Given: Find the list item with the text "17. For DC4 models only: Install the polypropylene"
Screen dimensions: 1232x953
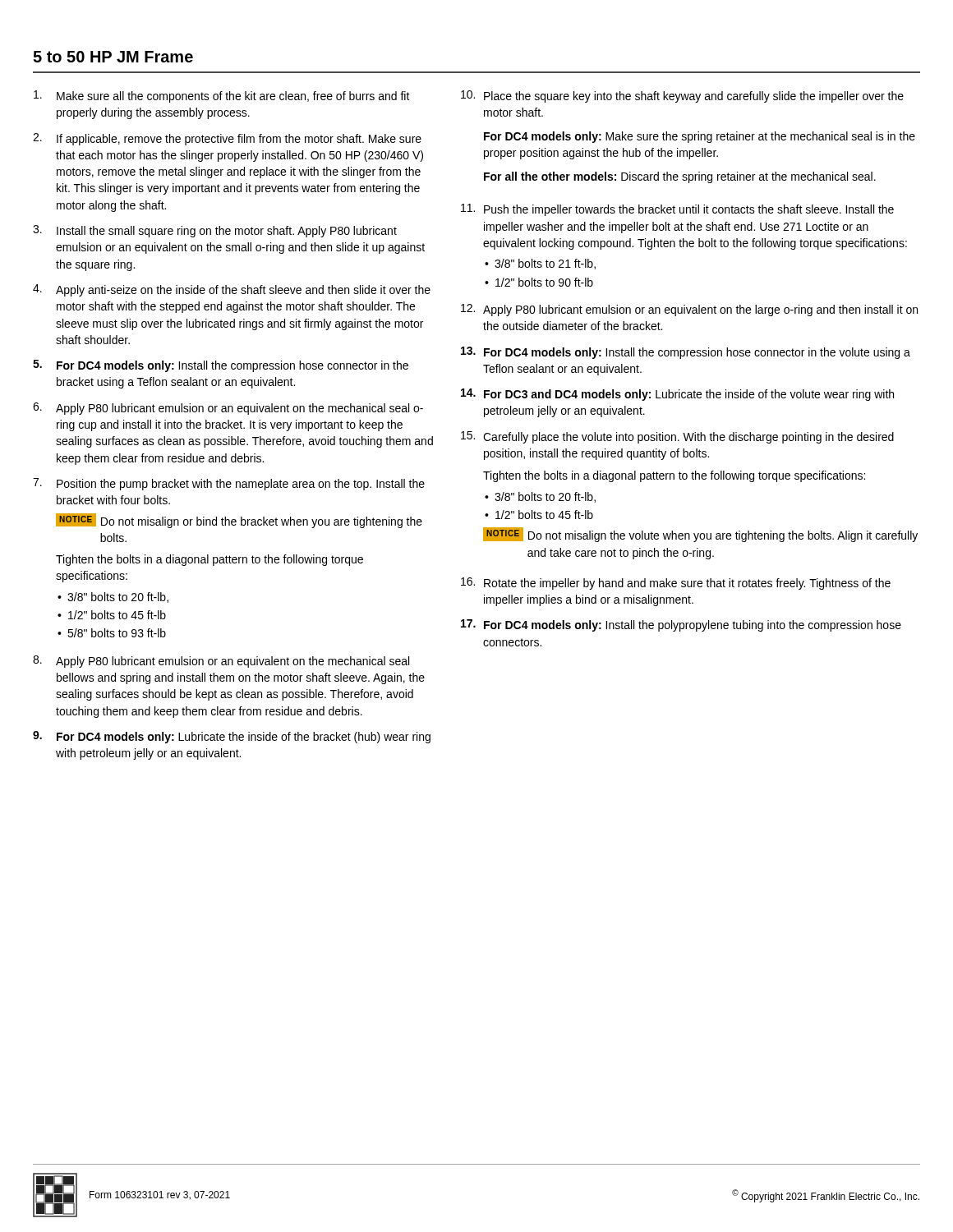Looking at the screenshot, I should pyautogui.click(x=690, y=634).
